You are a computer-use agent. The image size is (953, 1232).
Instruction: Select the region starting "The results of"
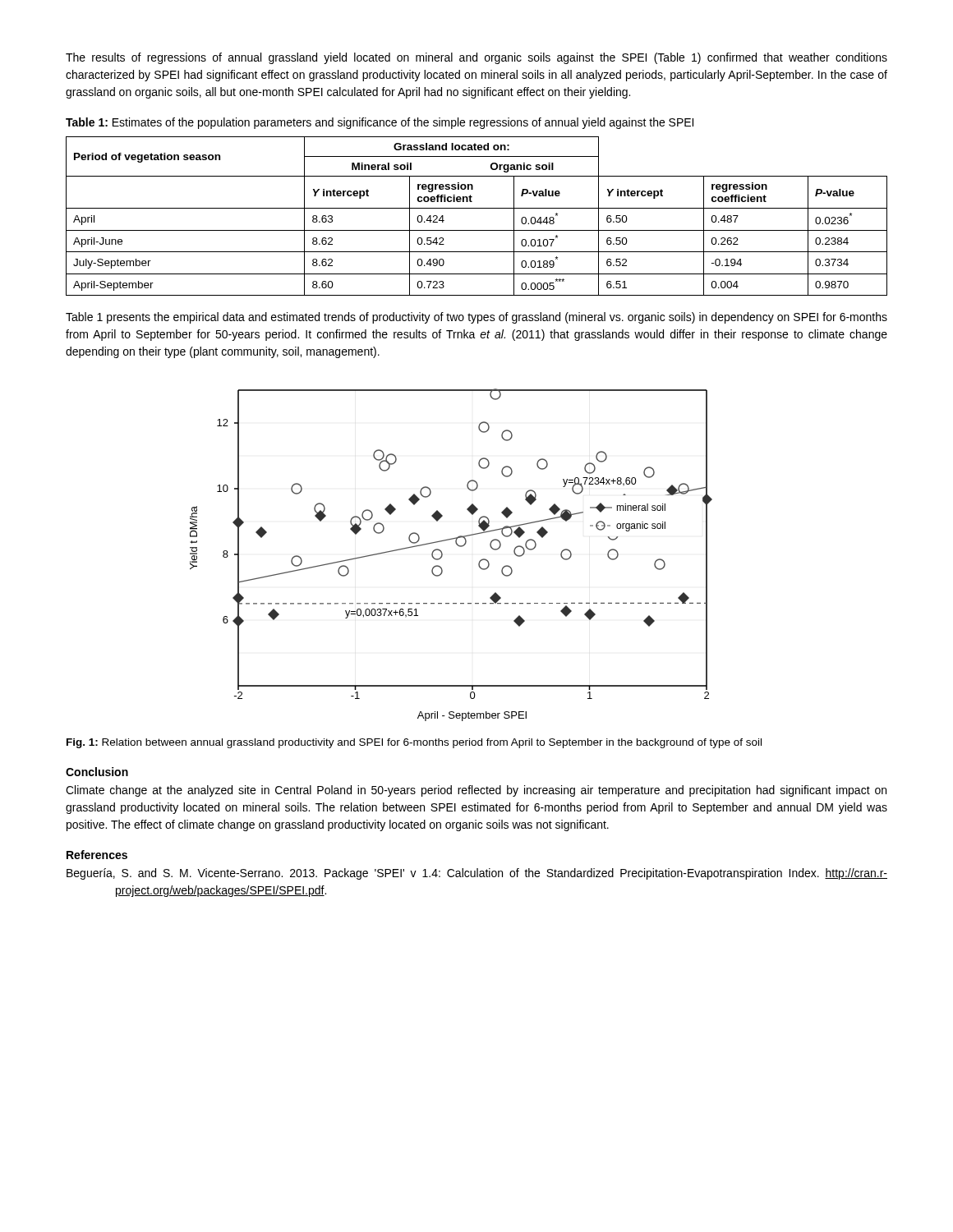tap(476, 75)
